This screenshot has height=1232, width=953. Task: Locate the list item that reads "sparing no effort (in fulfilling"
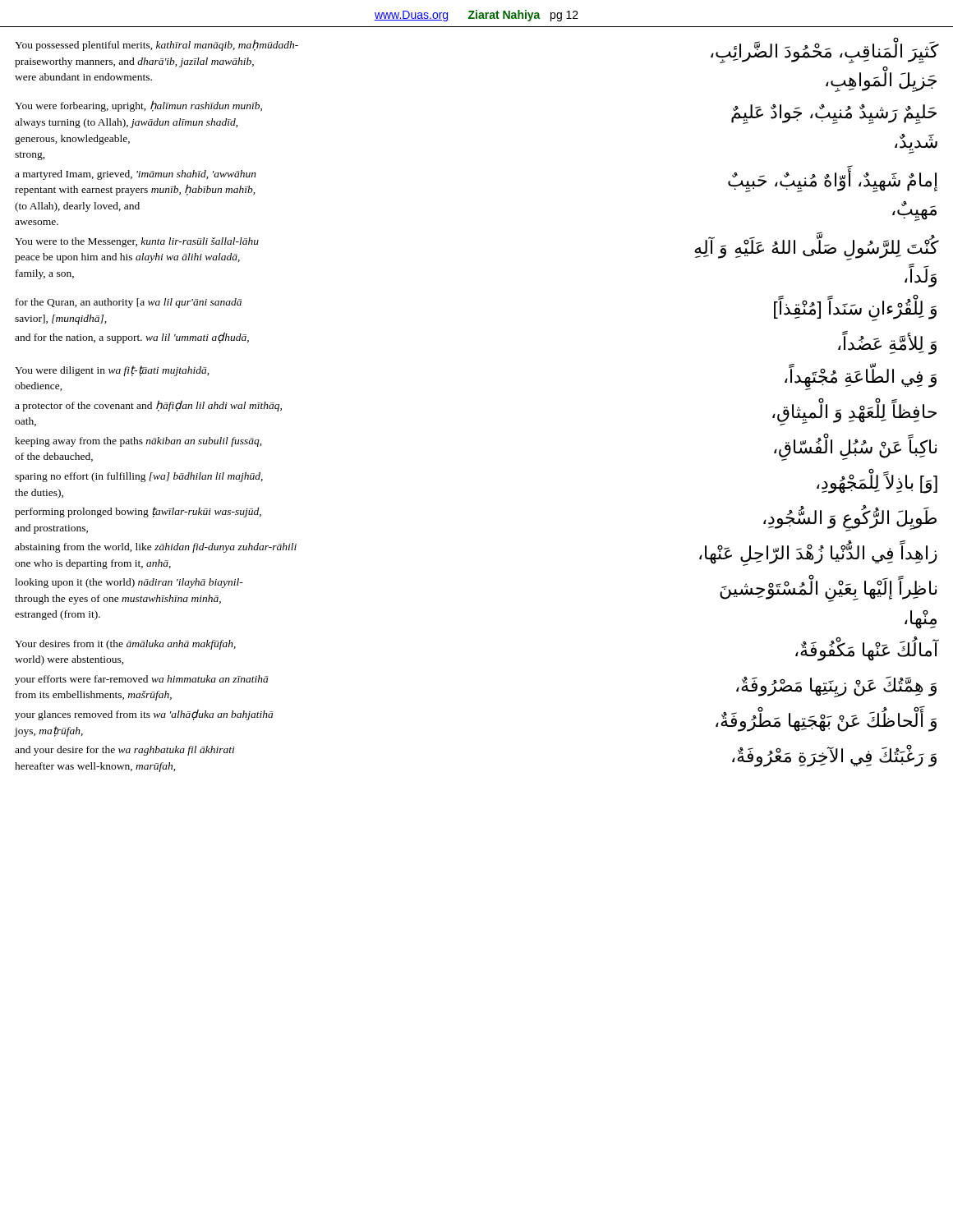55,479
